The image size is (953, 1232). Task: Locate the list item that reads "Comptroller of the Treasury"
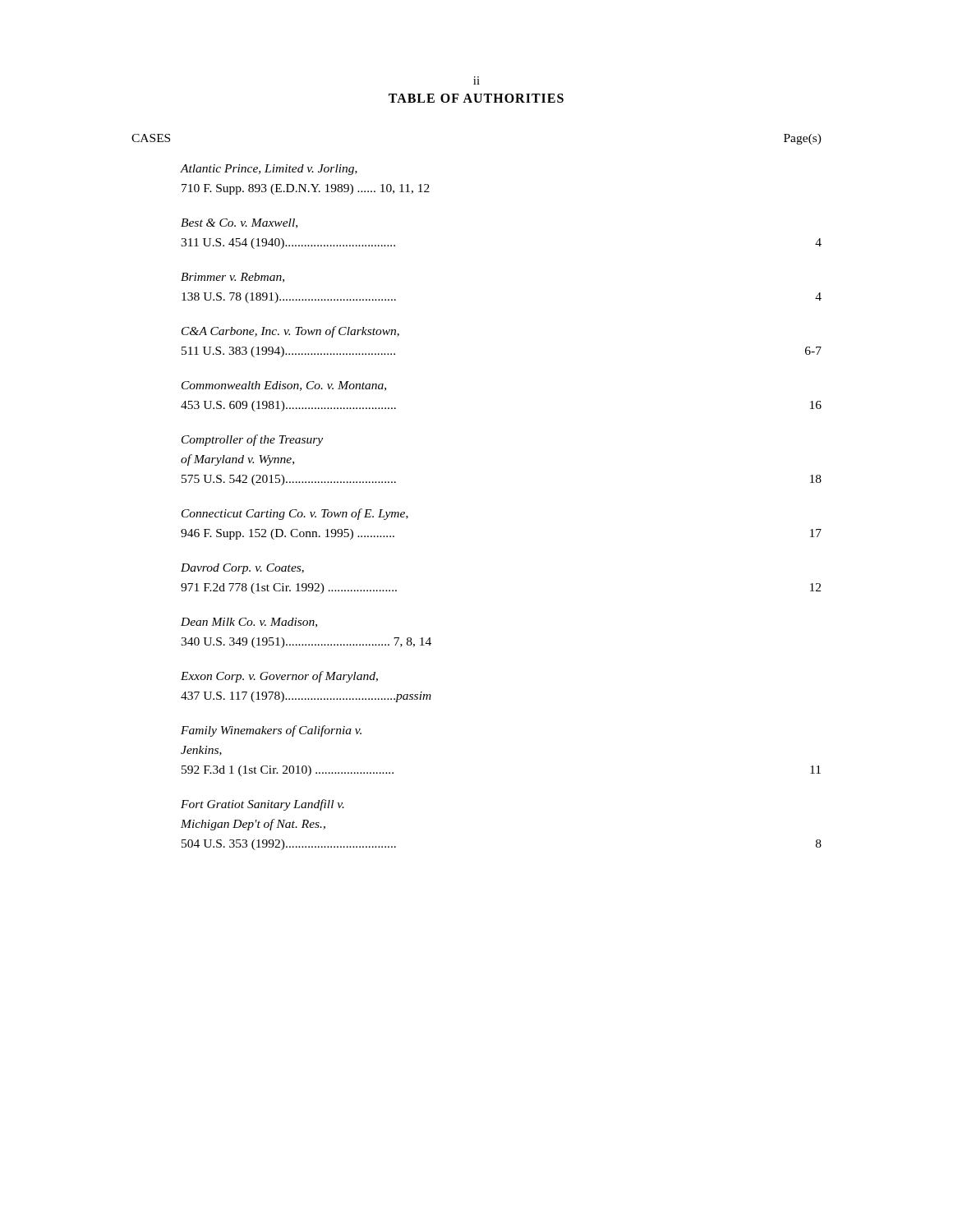pos(252,440)
